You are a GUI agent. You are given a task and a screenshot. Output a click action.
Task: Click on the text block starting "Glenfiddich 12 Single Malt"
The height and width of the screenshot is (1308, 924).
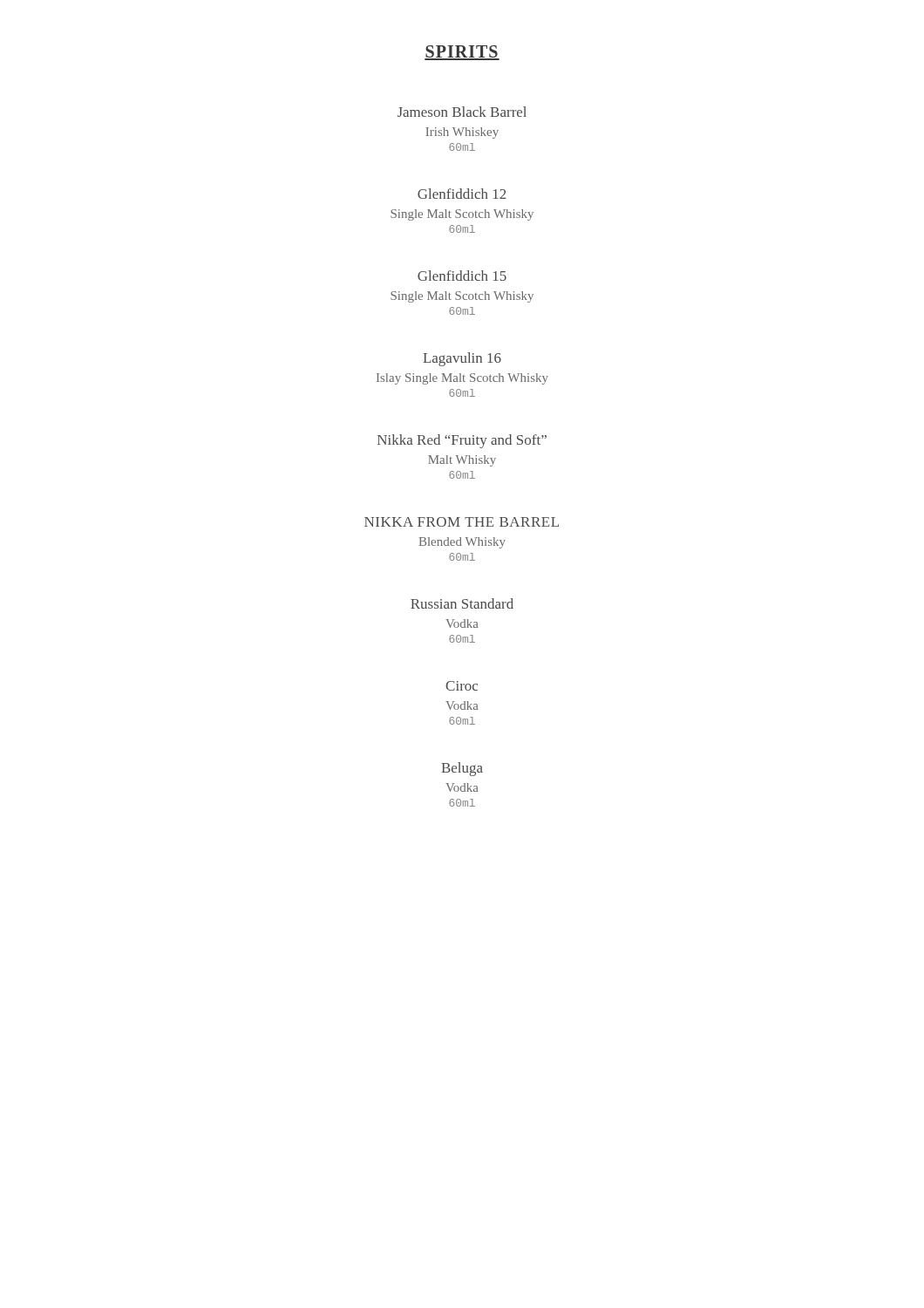[x=462, y=211]
